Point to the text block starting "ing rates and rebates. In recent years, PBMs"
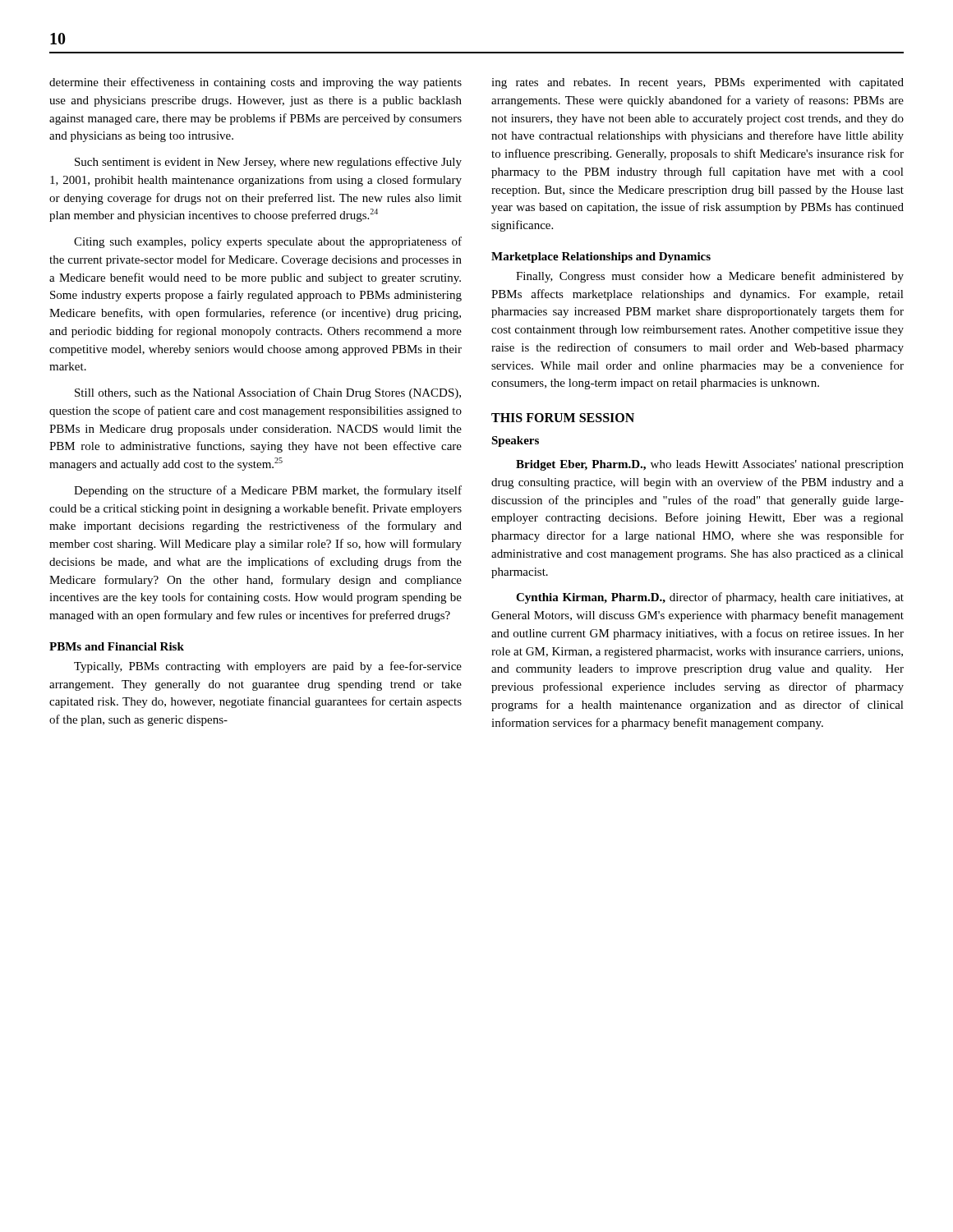This screenshot has width=953, height=1232. click(698, 154)
